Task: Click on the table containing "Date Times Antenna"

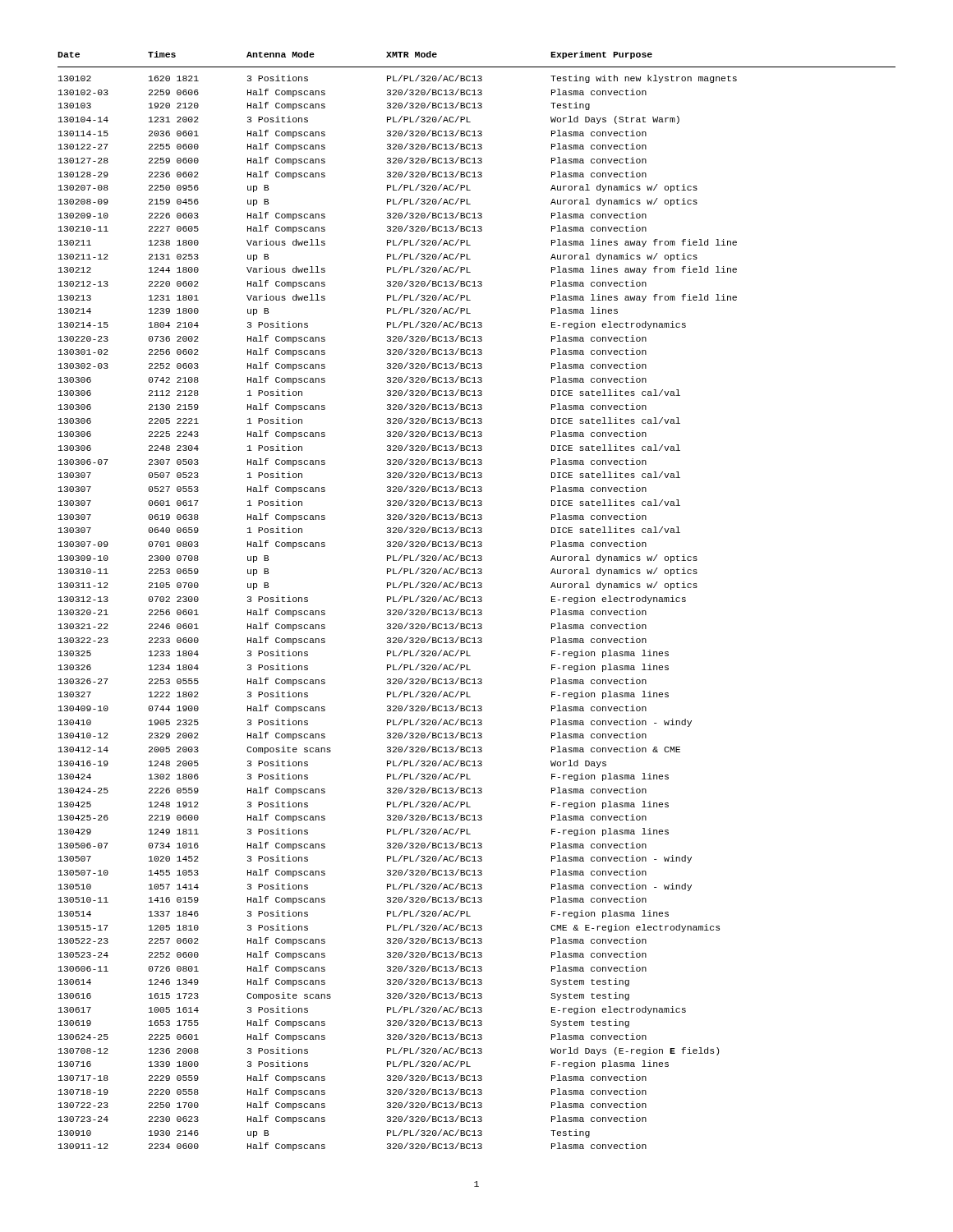Action: pyautogui.click(x=476, y=602)
